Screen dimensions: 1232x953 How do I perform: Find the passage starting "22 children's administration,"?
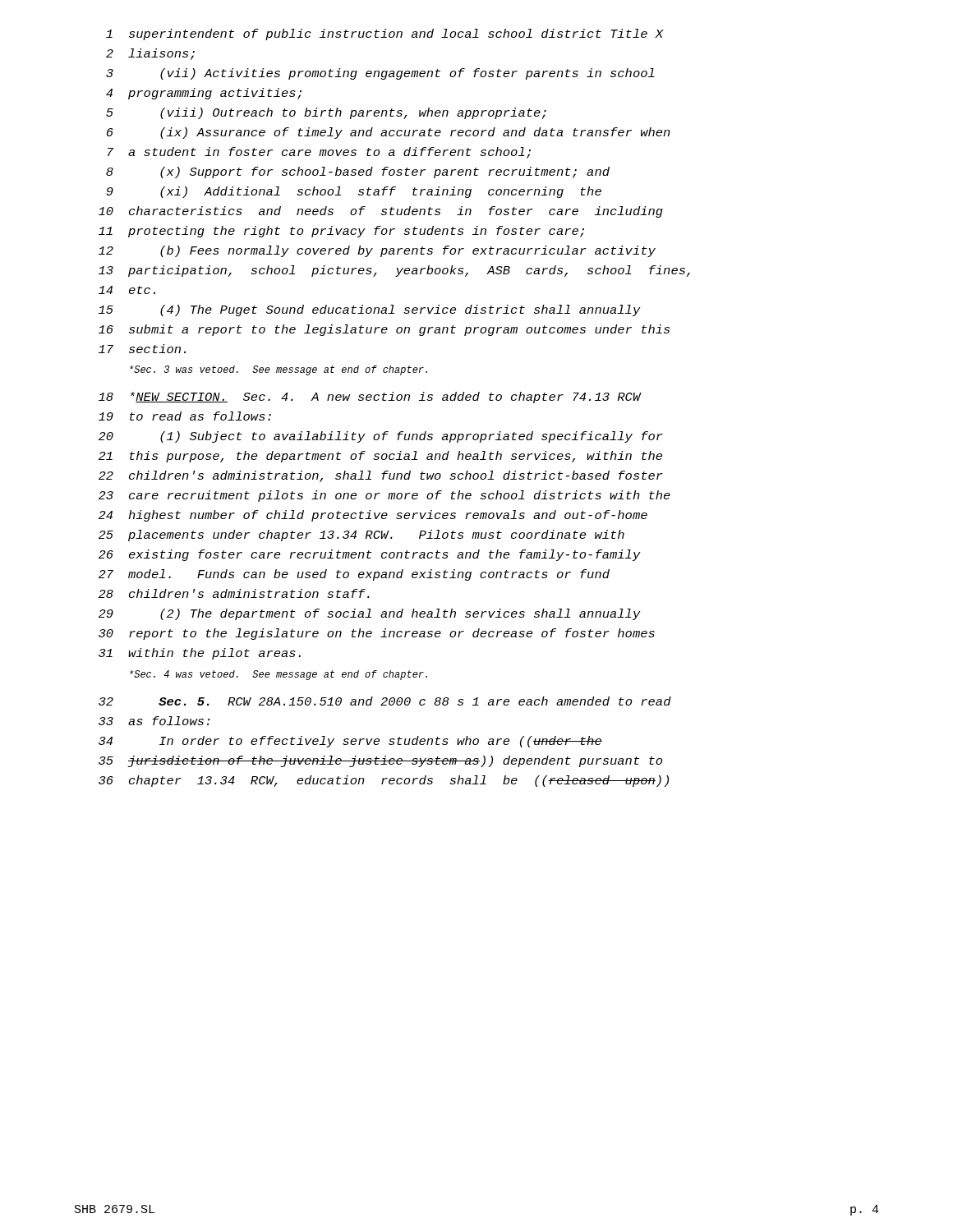[x=476, y=477]
